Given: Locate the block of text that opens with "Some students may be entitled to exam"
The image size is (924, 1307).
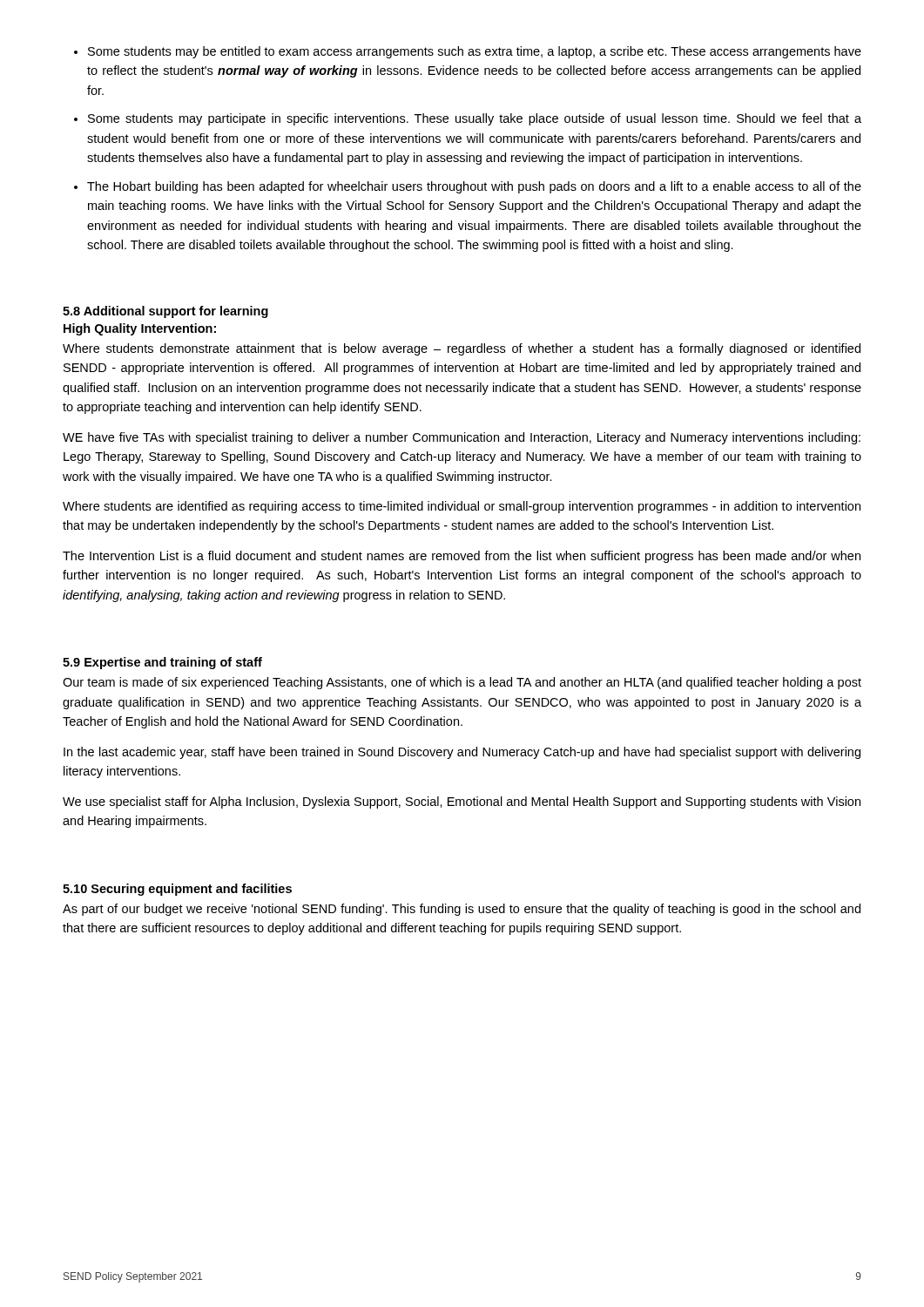Looking at the screenshot, I should [474, 71].
